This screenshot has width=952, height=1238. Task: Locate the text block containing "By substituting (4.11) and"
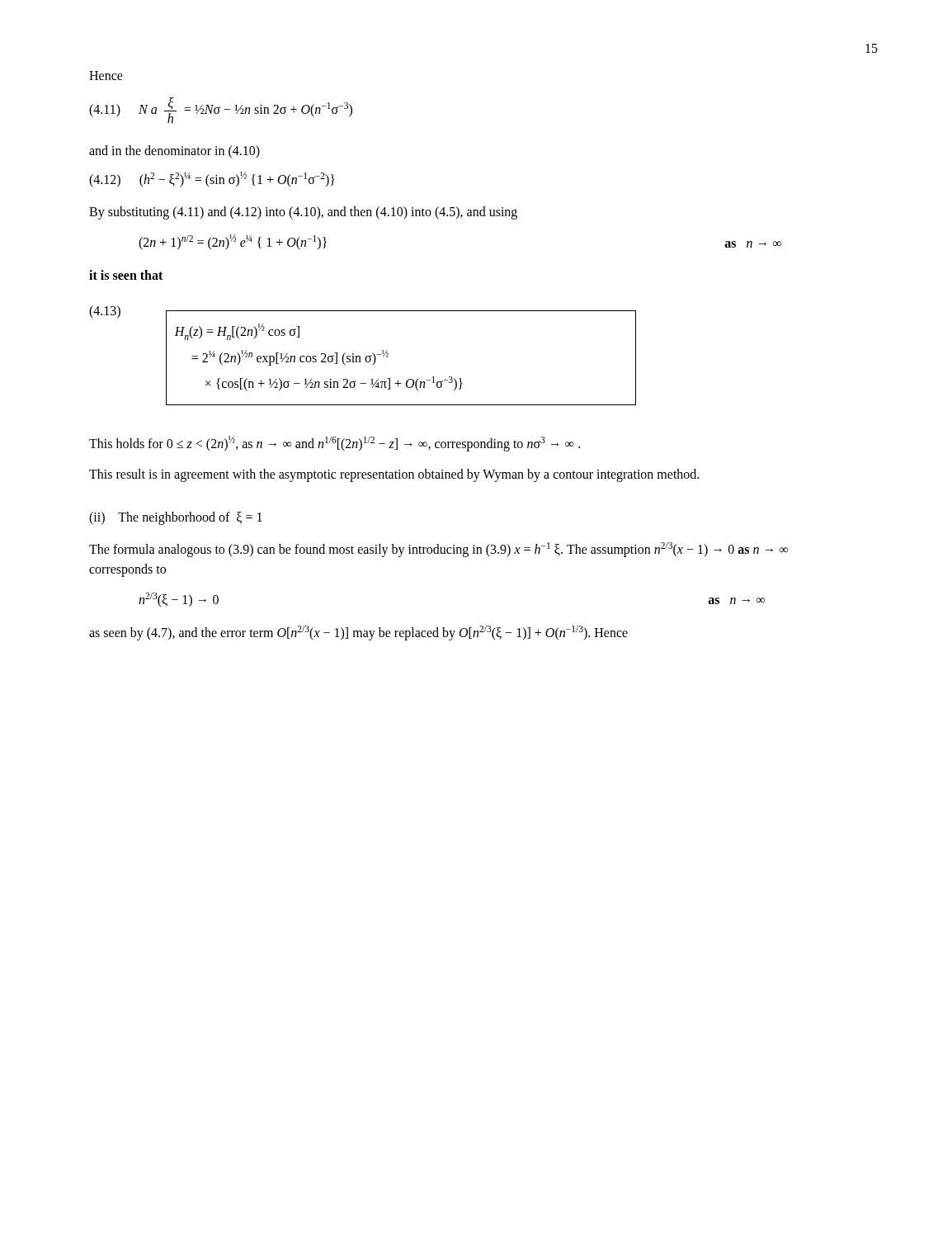coord(460,212)
